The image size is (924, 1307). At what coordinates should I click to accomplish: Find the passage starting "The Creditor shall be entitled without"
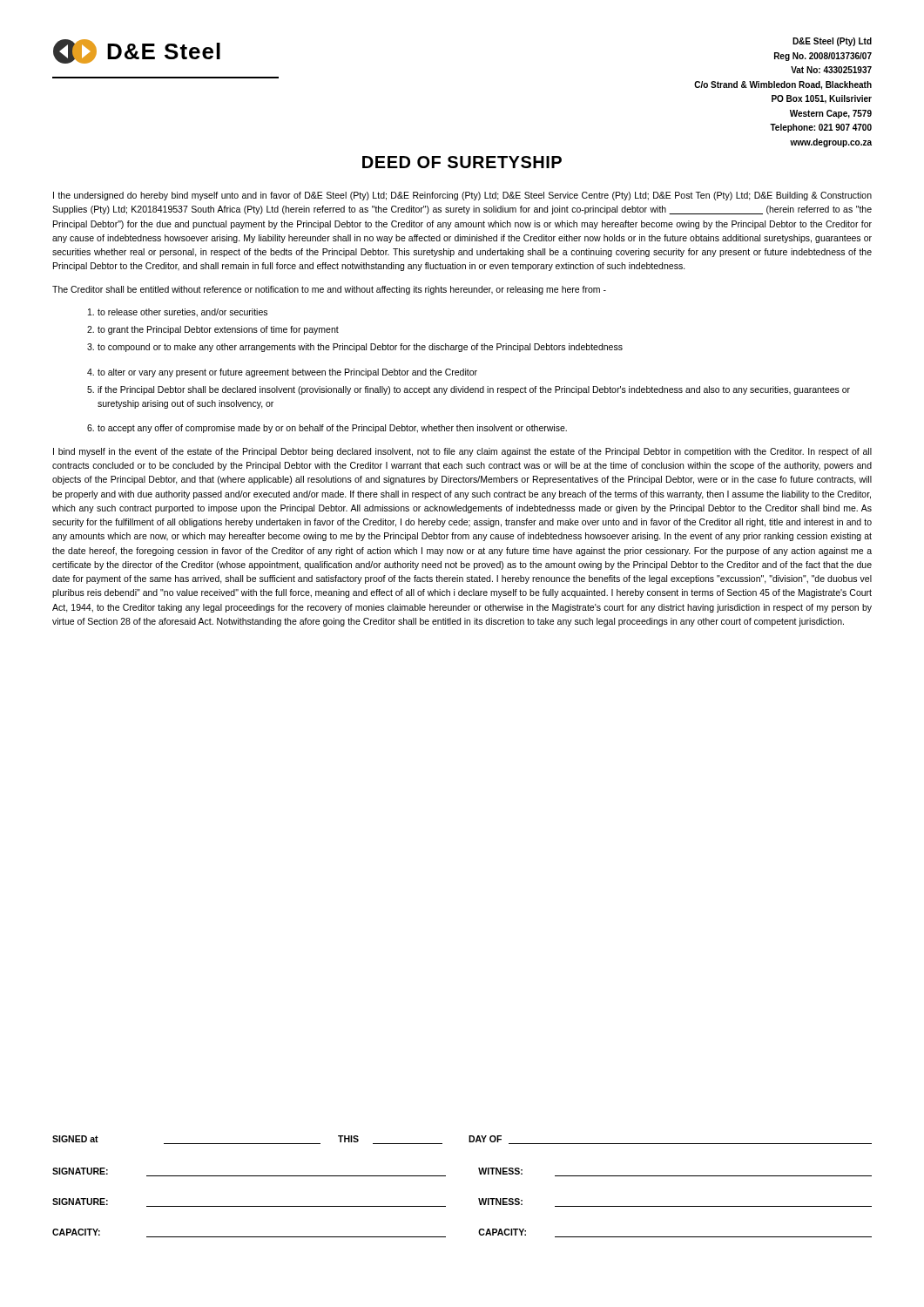[x=329, y=289]
